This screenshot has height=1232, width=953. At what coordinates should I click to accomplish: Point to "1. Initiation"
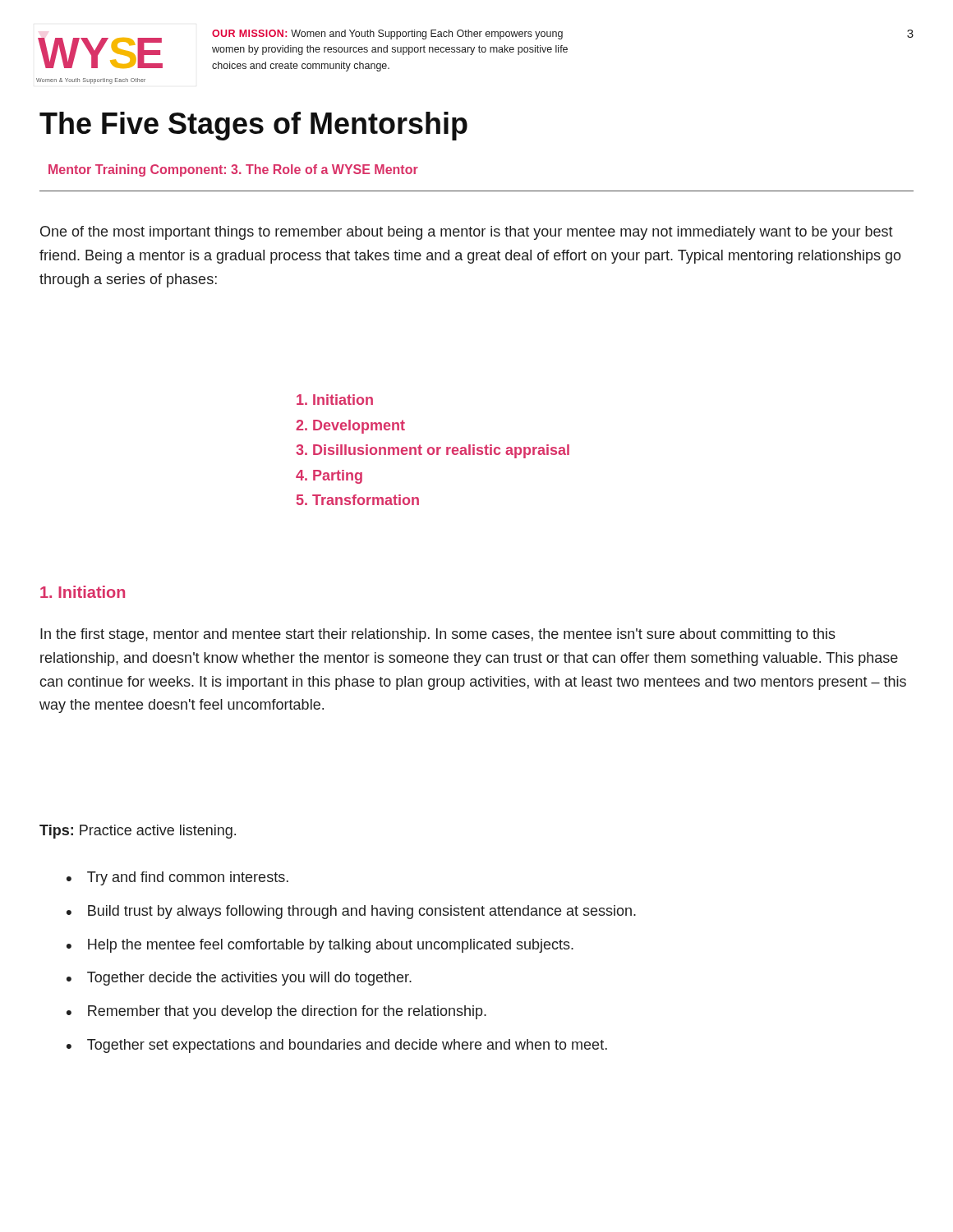[x=83, y=593]
